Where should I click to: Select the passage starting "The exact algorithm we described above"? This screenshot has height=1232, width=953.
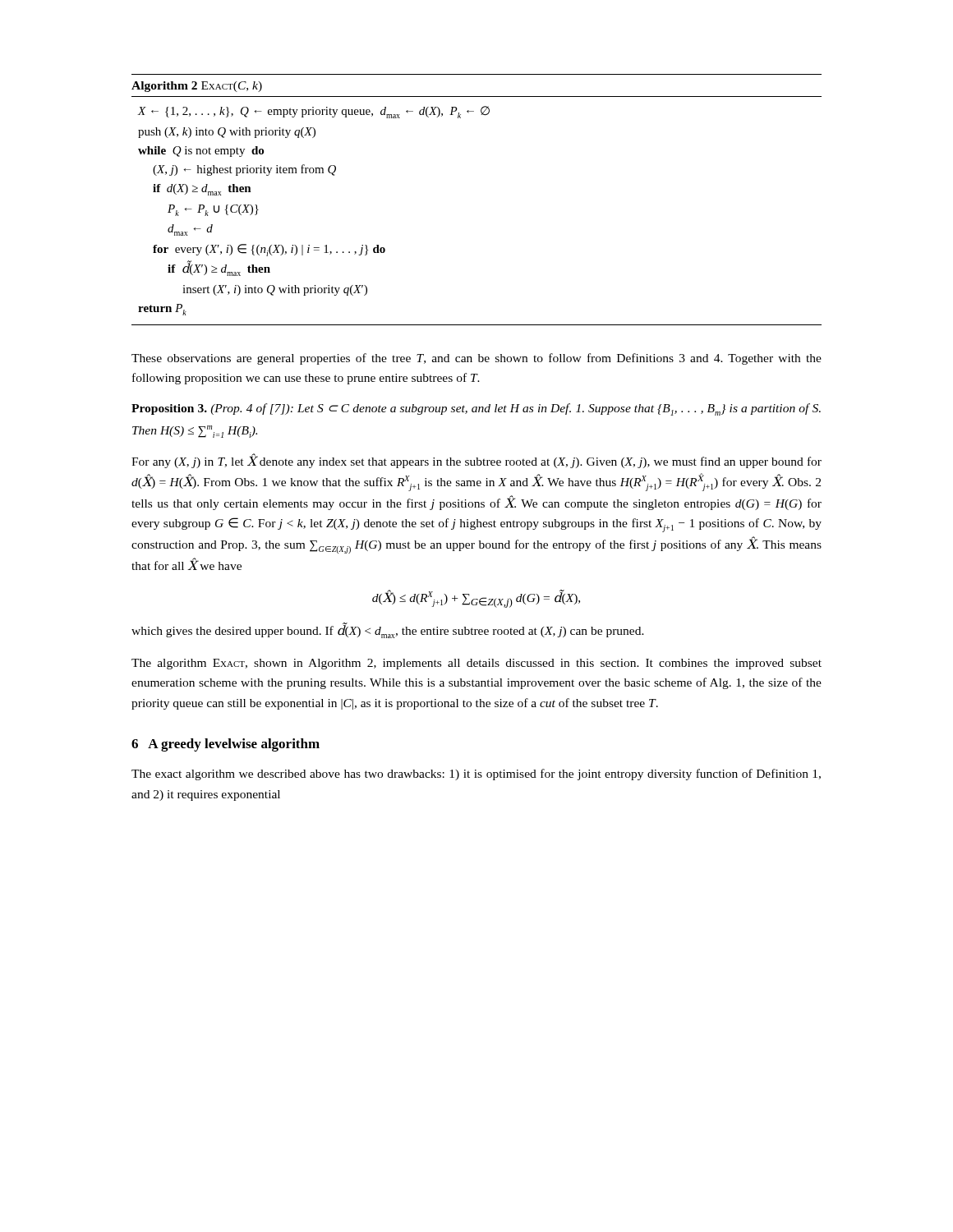tap(476, 784)
